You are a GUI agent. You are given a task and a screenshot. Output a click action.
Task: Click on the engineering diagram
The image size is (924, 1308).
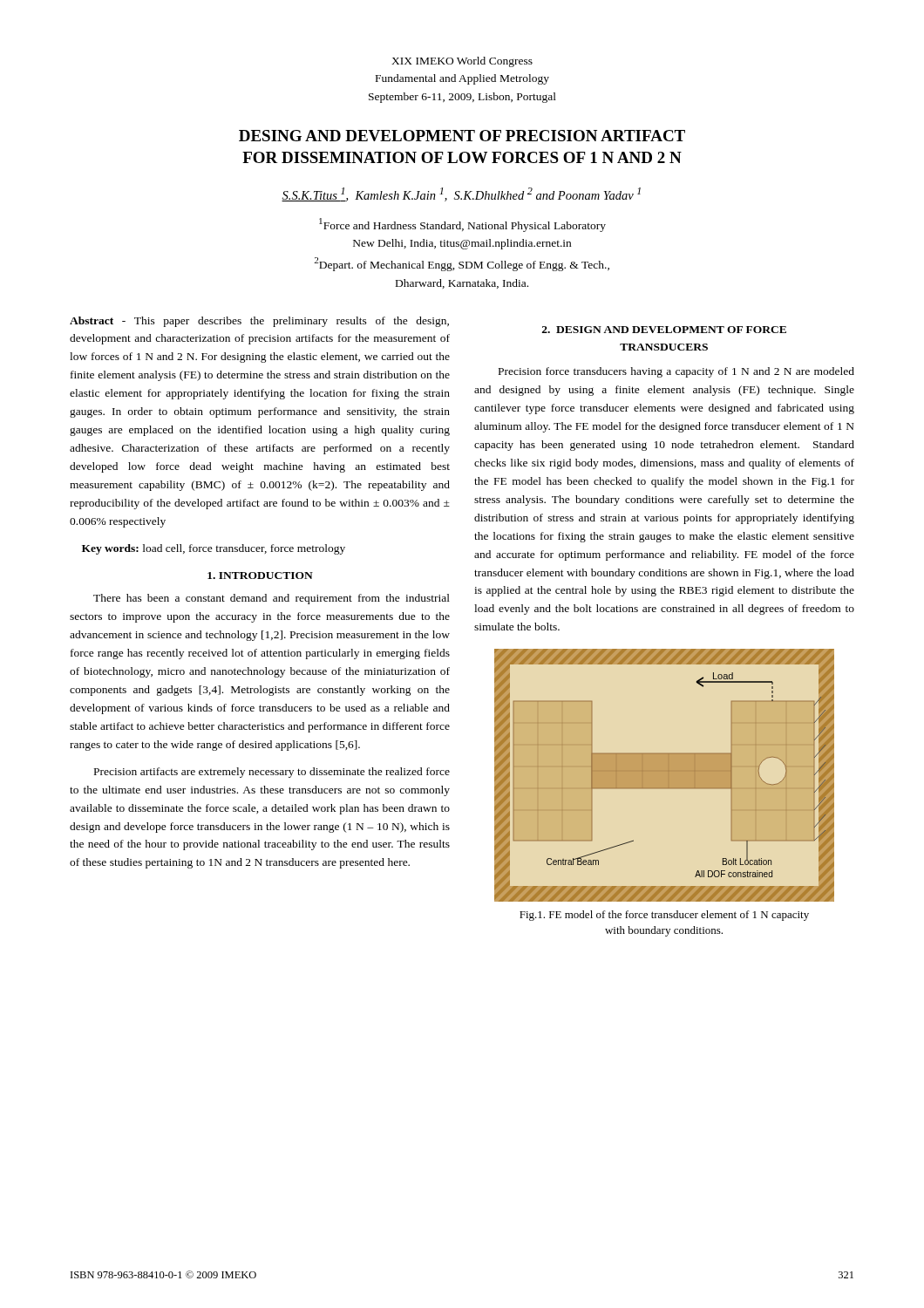[x=664, y=794]
